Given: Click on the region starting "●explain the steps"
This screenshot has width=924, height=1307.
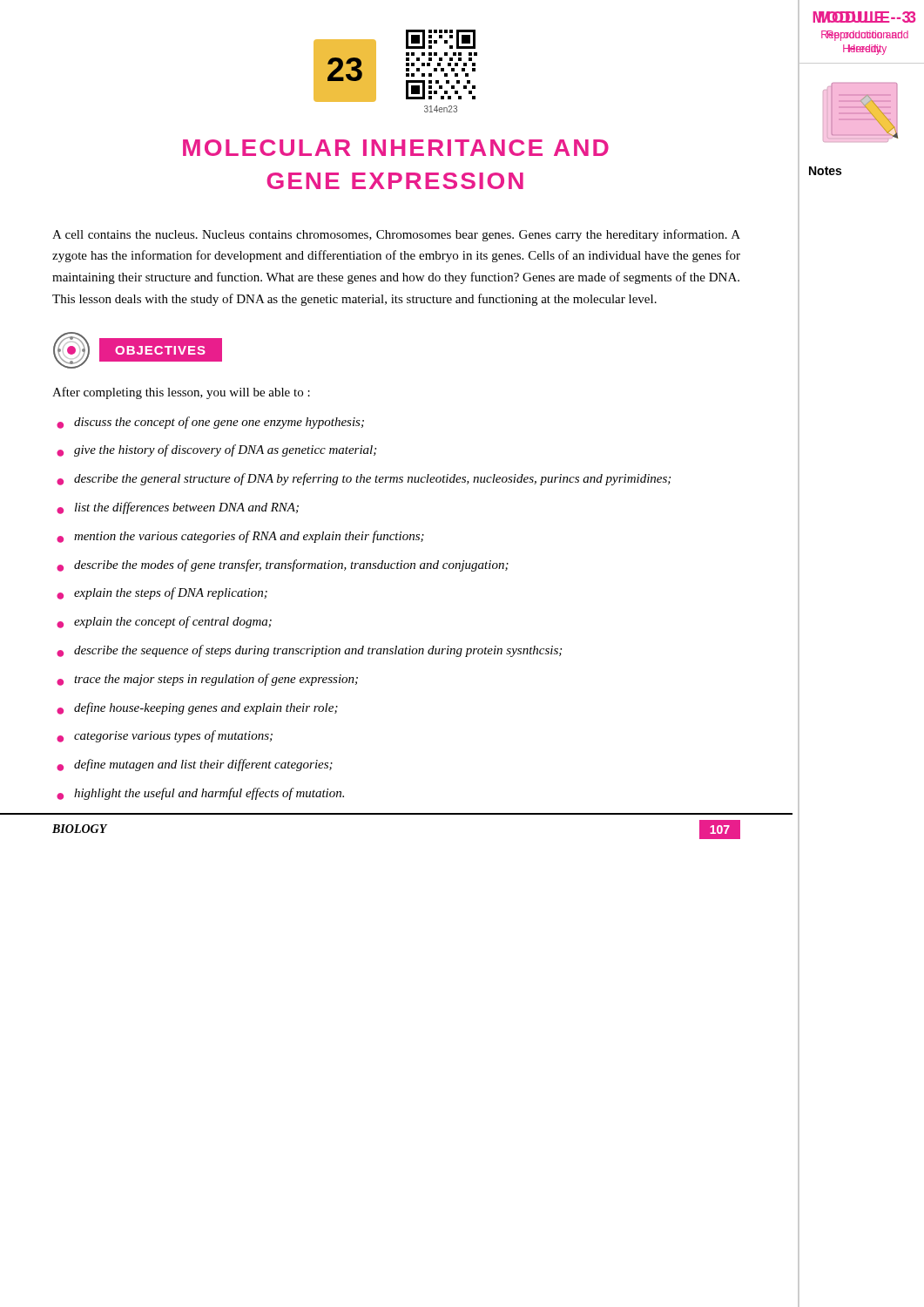Looking at the screenshot, I should (x=162, y=595).
